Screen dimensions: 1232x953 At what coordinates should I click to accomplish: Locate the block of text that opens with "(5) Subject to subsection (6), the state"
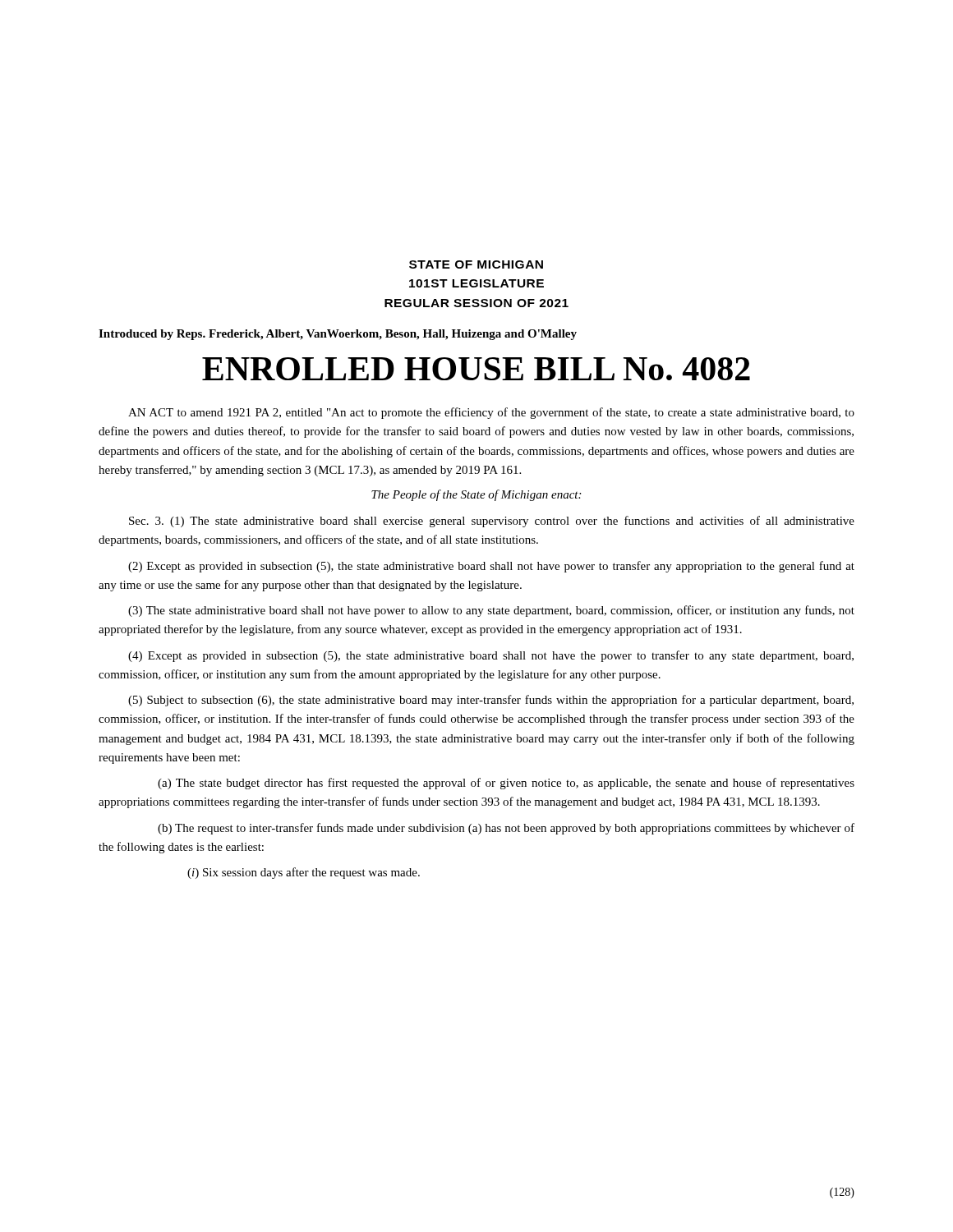pos(476,728)
